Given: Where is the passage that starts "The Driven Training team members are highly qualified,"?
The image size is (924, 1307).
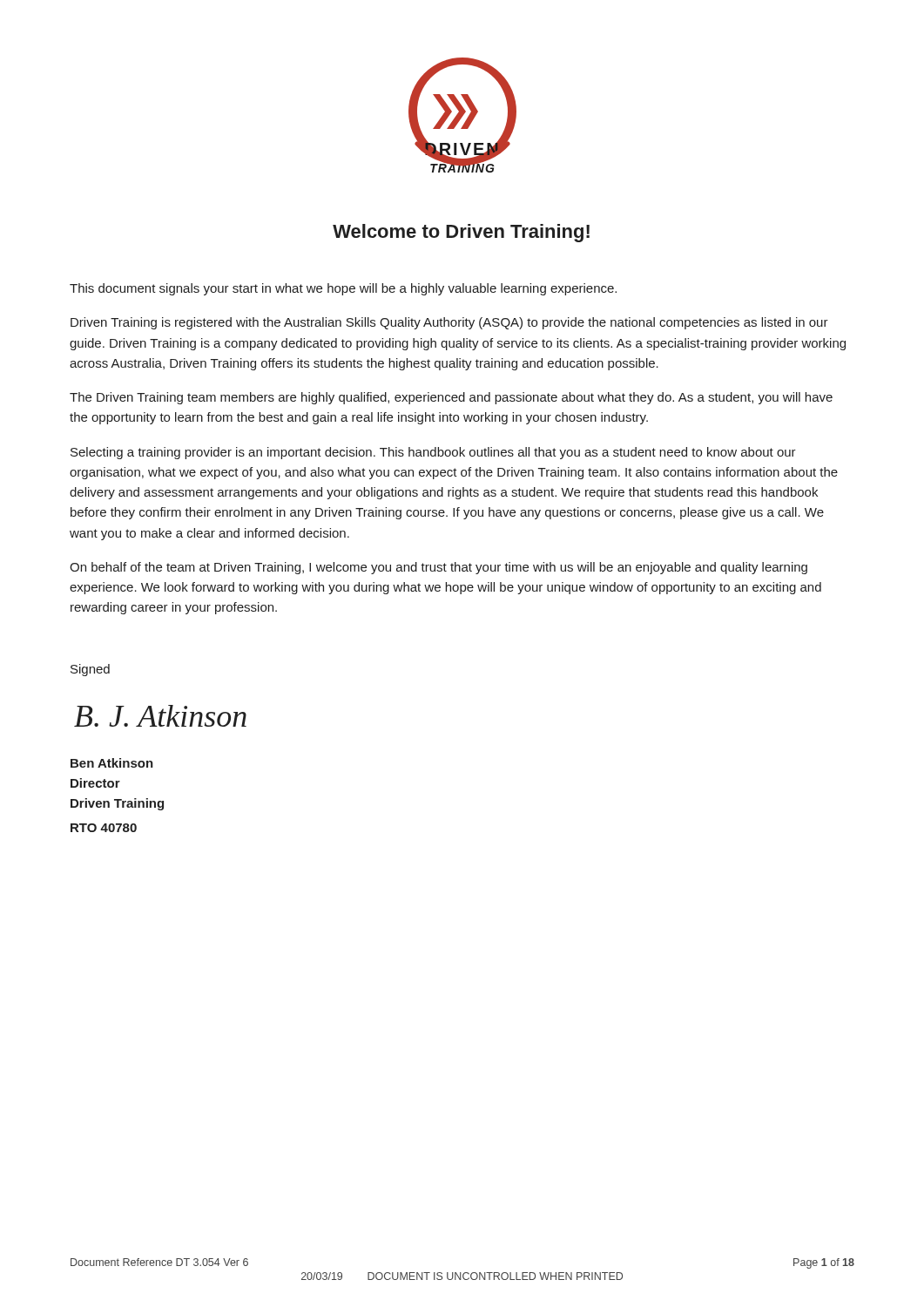Looking at the screenshot, I should click(x=451, y=407).
